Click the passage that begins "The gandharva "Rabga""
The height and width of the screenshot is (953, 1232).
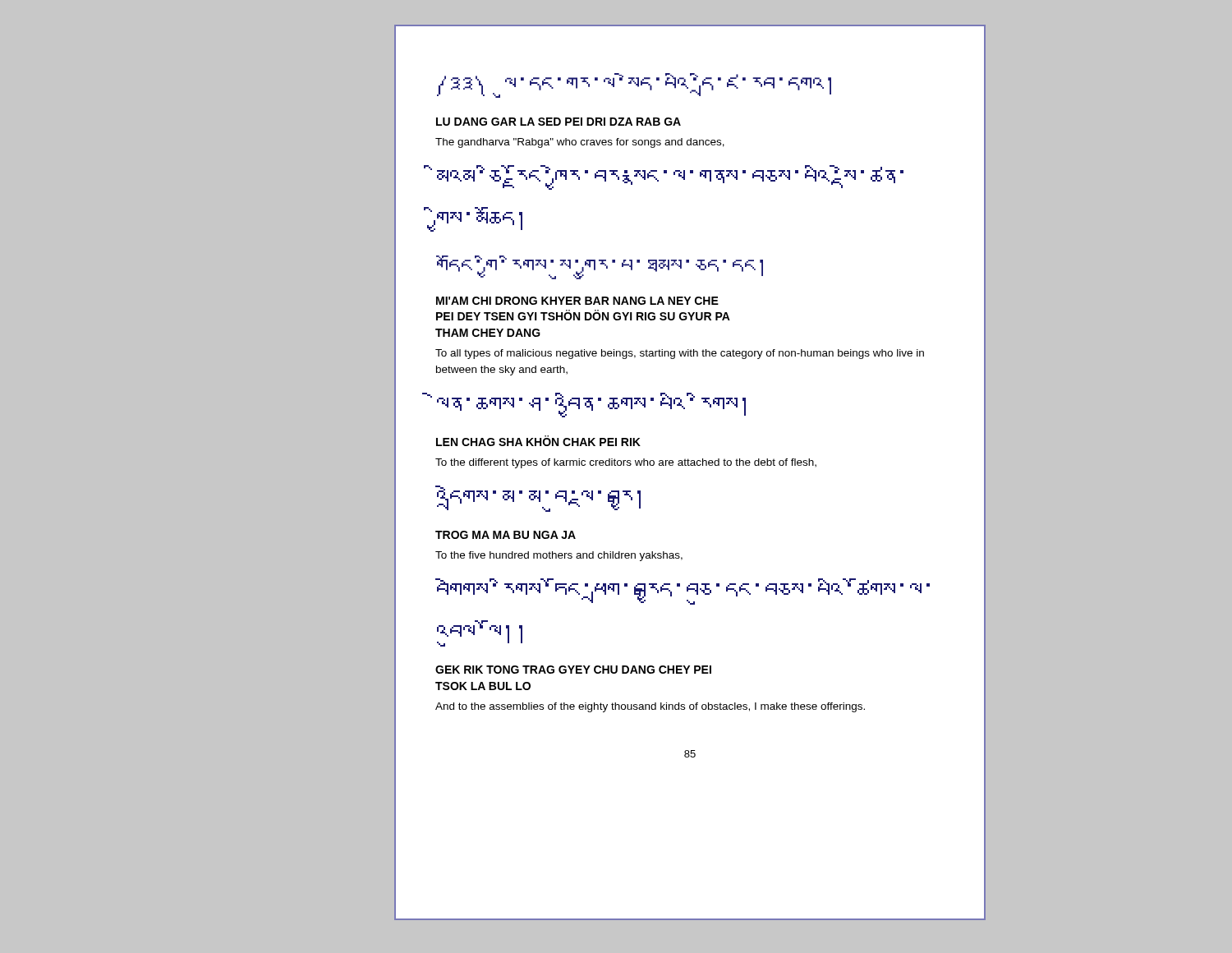coord(690,142)
